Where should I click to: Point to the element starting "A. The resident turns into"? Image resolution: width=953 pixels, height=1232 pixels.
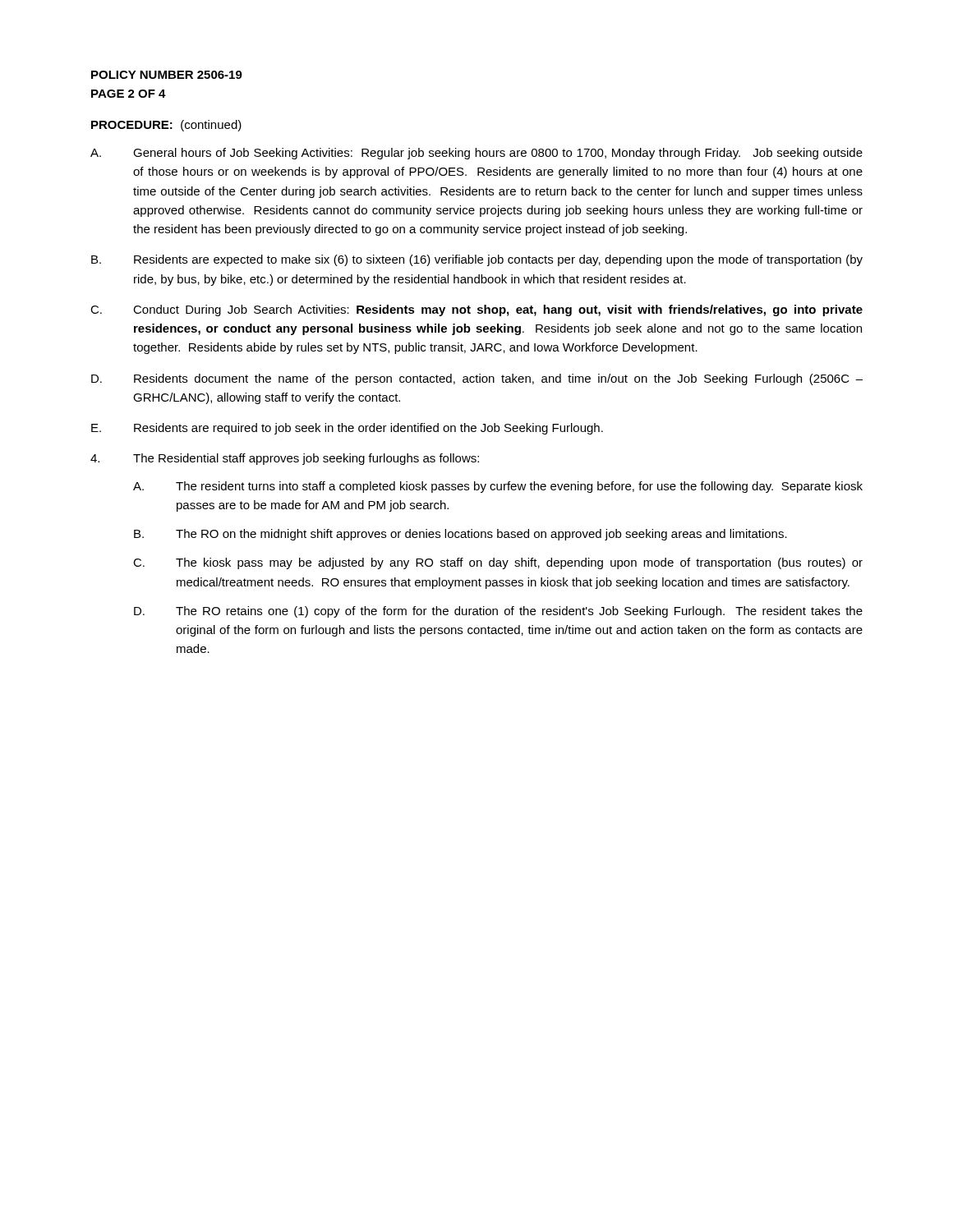(x=498, y=495)
